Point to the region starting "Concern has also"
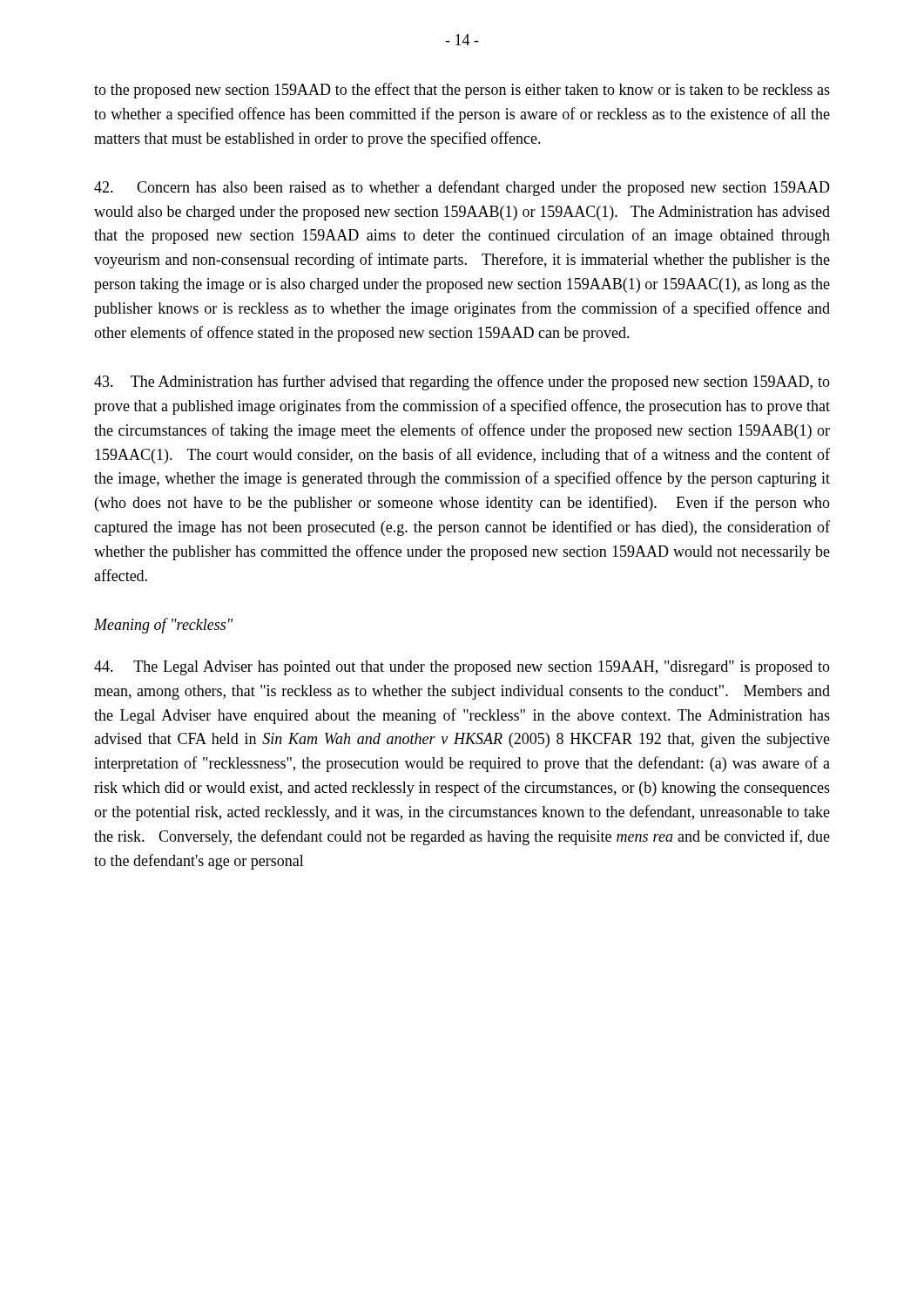Viewport: 924px width, 1307px height. (x=462, y=260)
